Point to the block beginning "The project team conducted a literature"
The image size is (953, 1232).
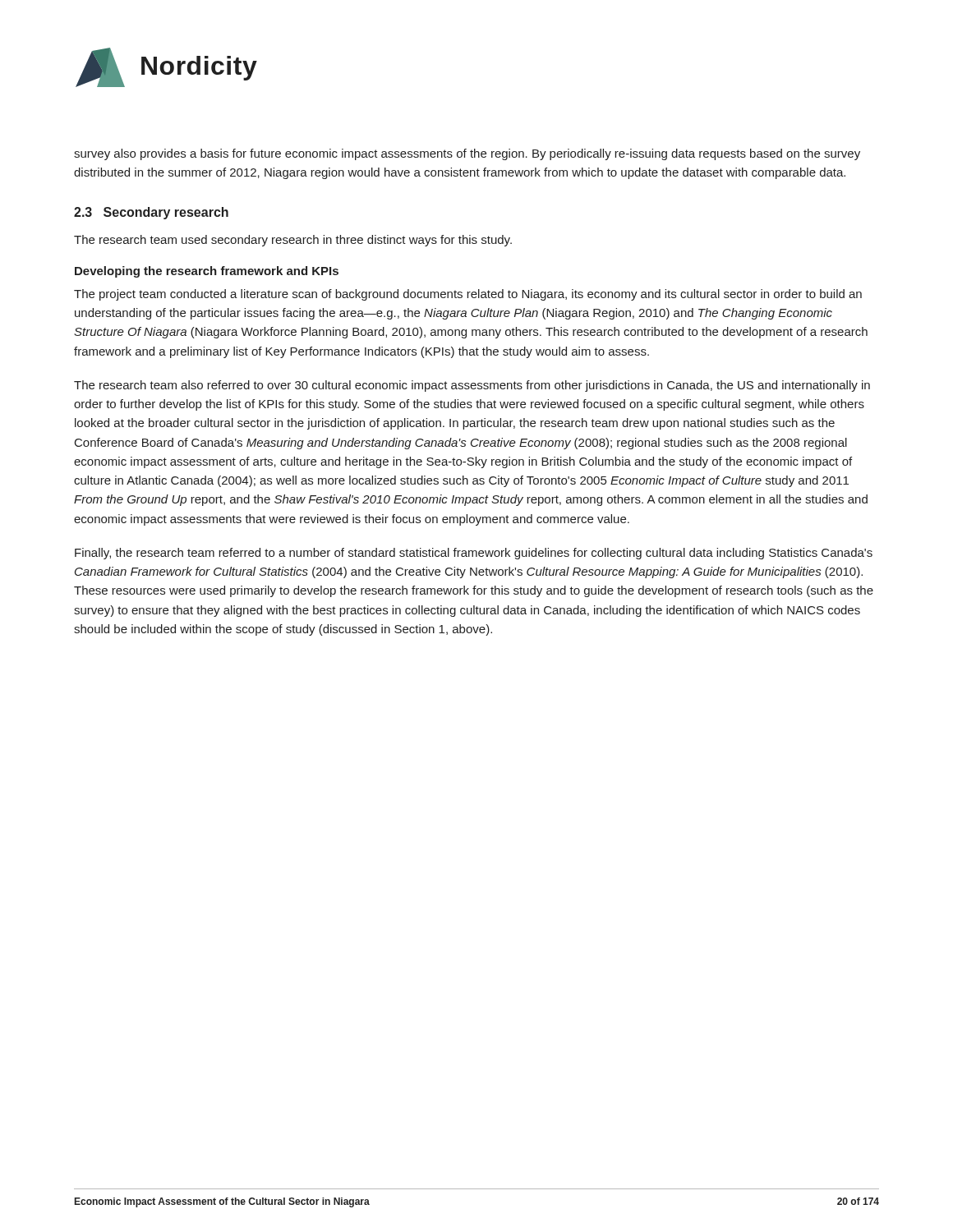pyautogui.click(x=476, y=322)
